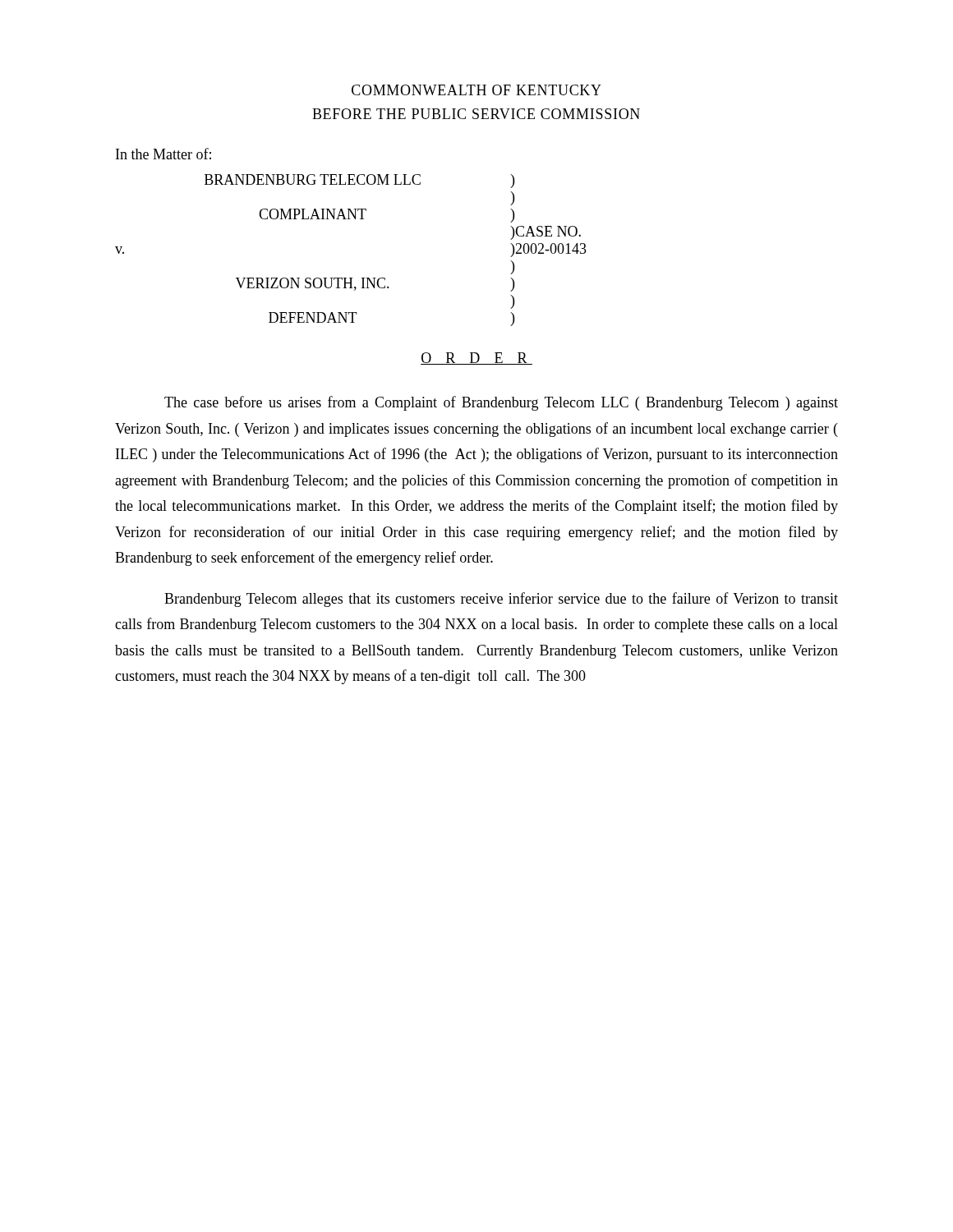Select the table that reads "CASE NO."
Viewport: 953px width, 1232px height.
(x=476, y=249)
